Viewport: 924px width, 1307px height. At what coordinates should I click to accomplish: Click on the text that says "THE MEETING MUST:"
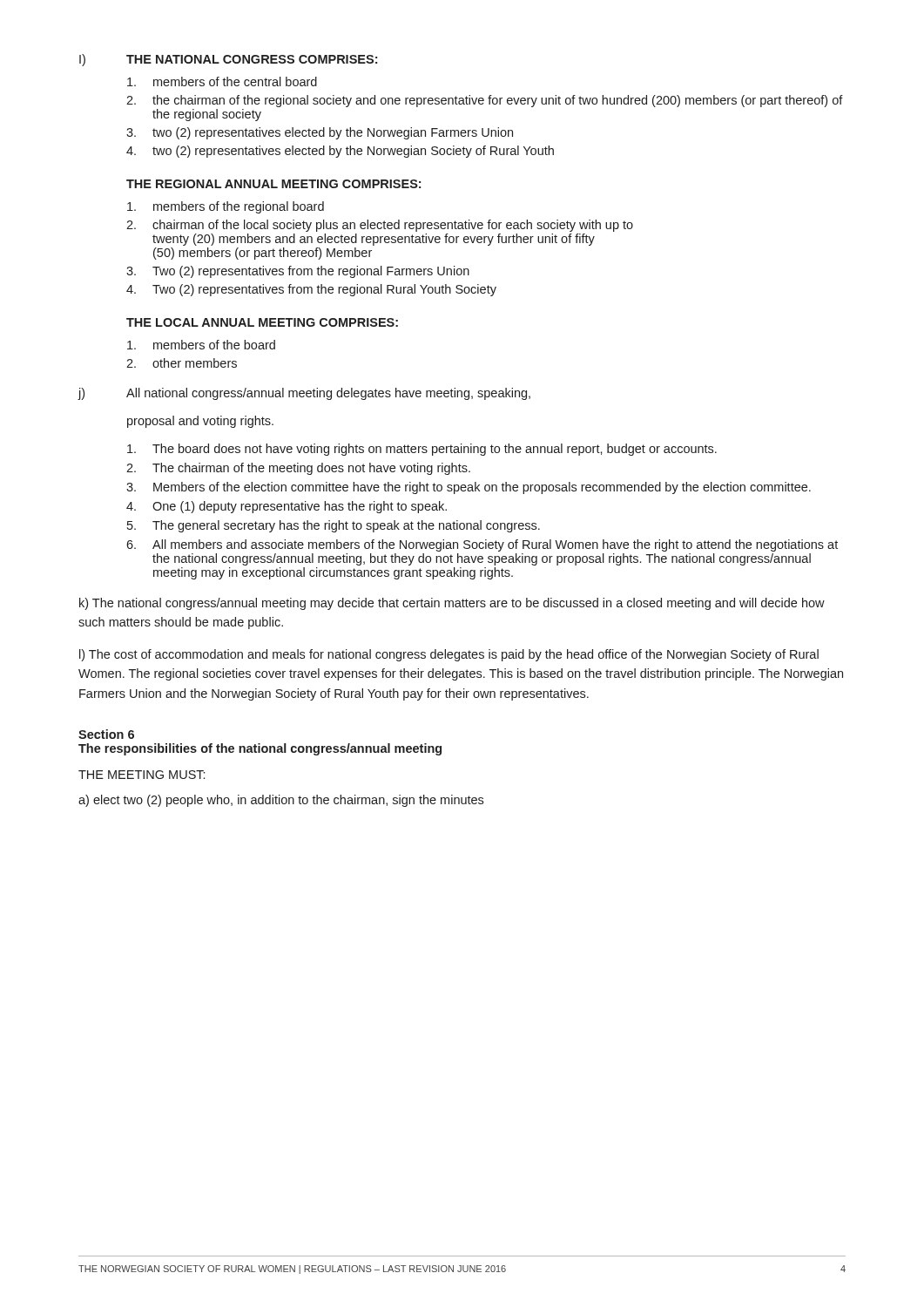[x=142, y=775]
